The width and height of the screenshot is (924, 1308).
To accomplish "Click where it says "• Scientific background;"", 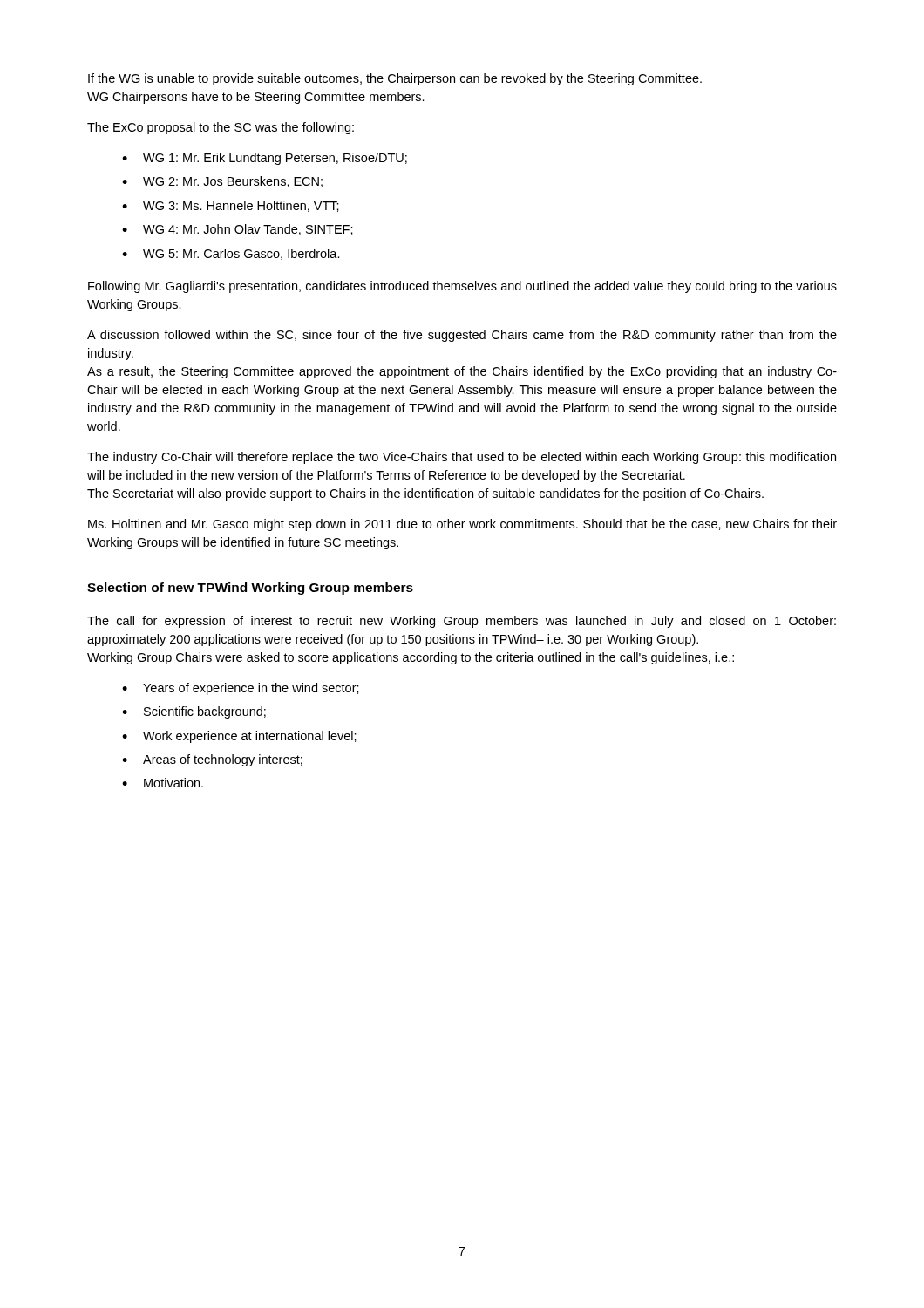I will [x=194, y=713].
